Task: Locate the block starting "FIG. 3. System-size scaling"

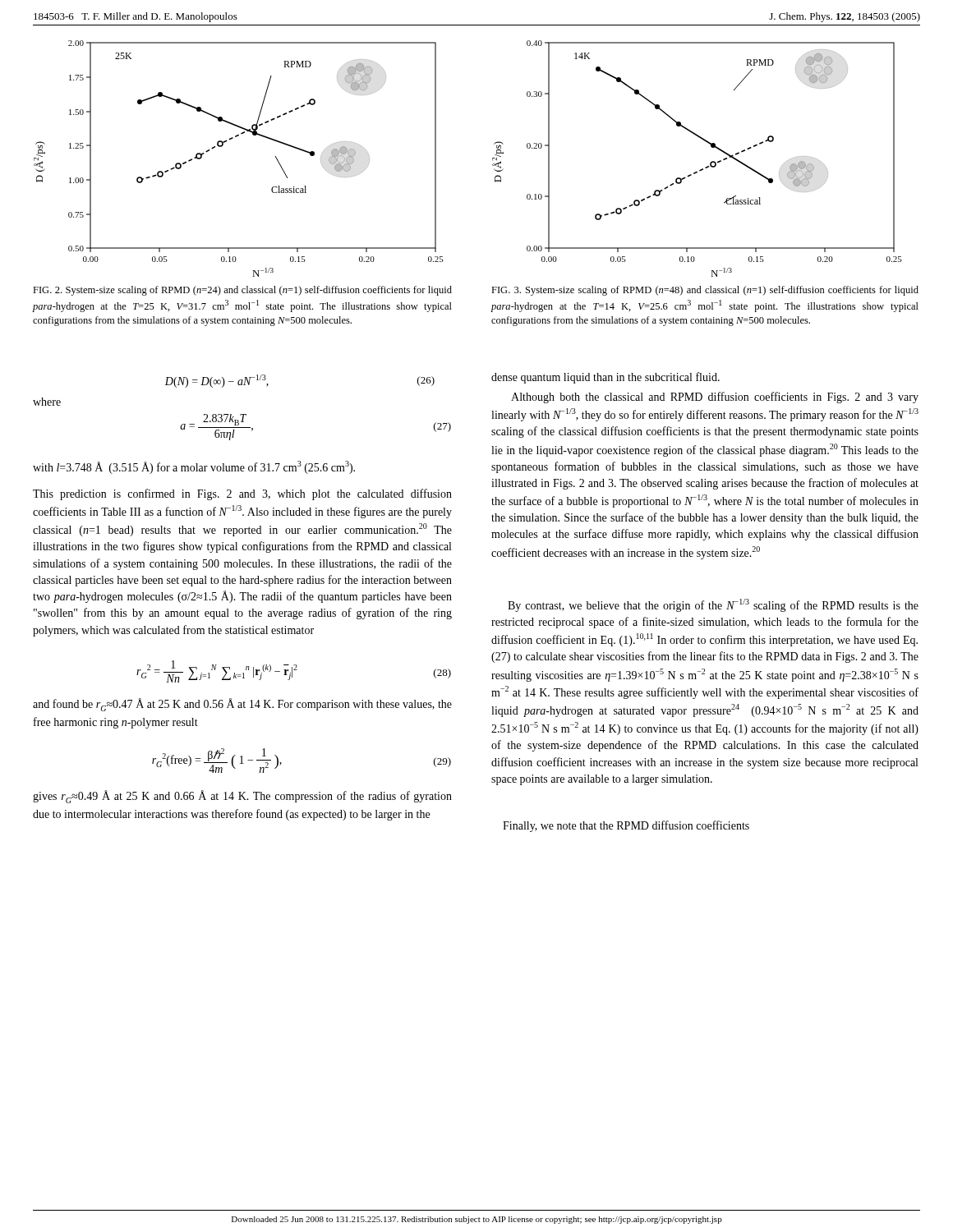Action: pos(705,305)
